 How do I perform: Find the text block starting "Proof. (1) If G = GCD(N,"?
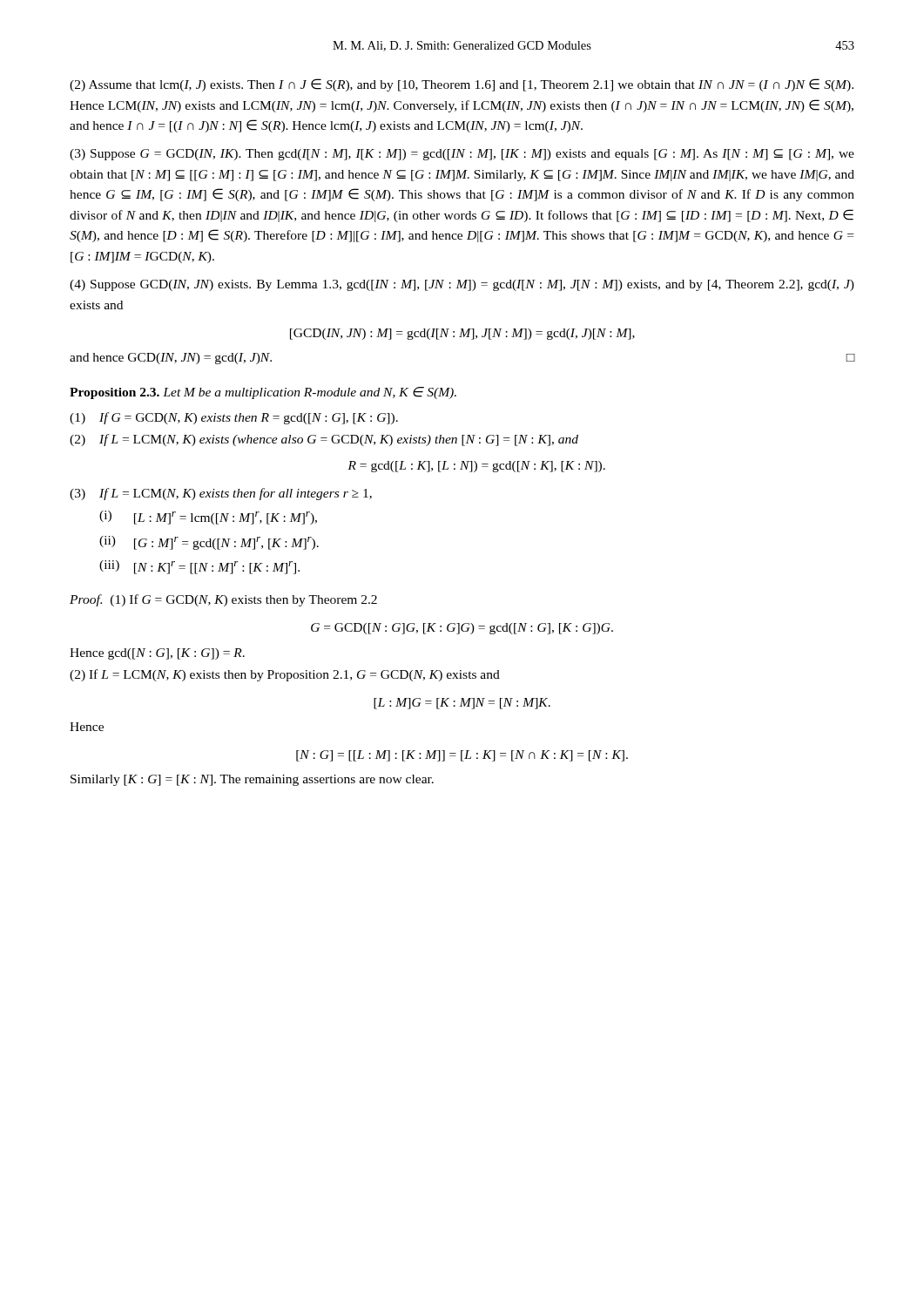click(x=223, y=600)
